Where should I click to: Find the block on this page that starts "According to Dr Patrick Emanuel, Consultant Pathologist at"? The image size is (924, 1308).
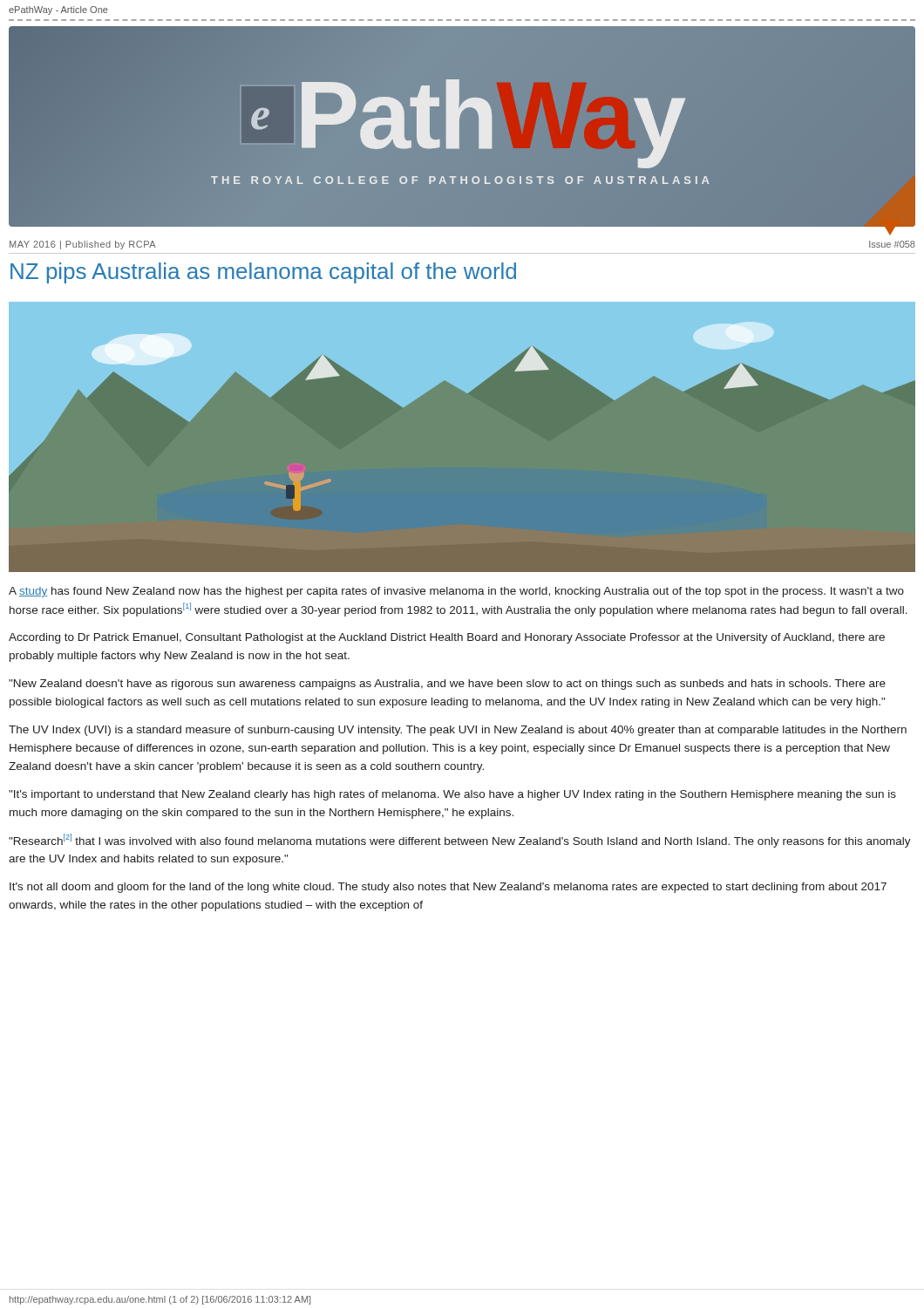(x=447, y=646)
